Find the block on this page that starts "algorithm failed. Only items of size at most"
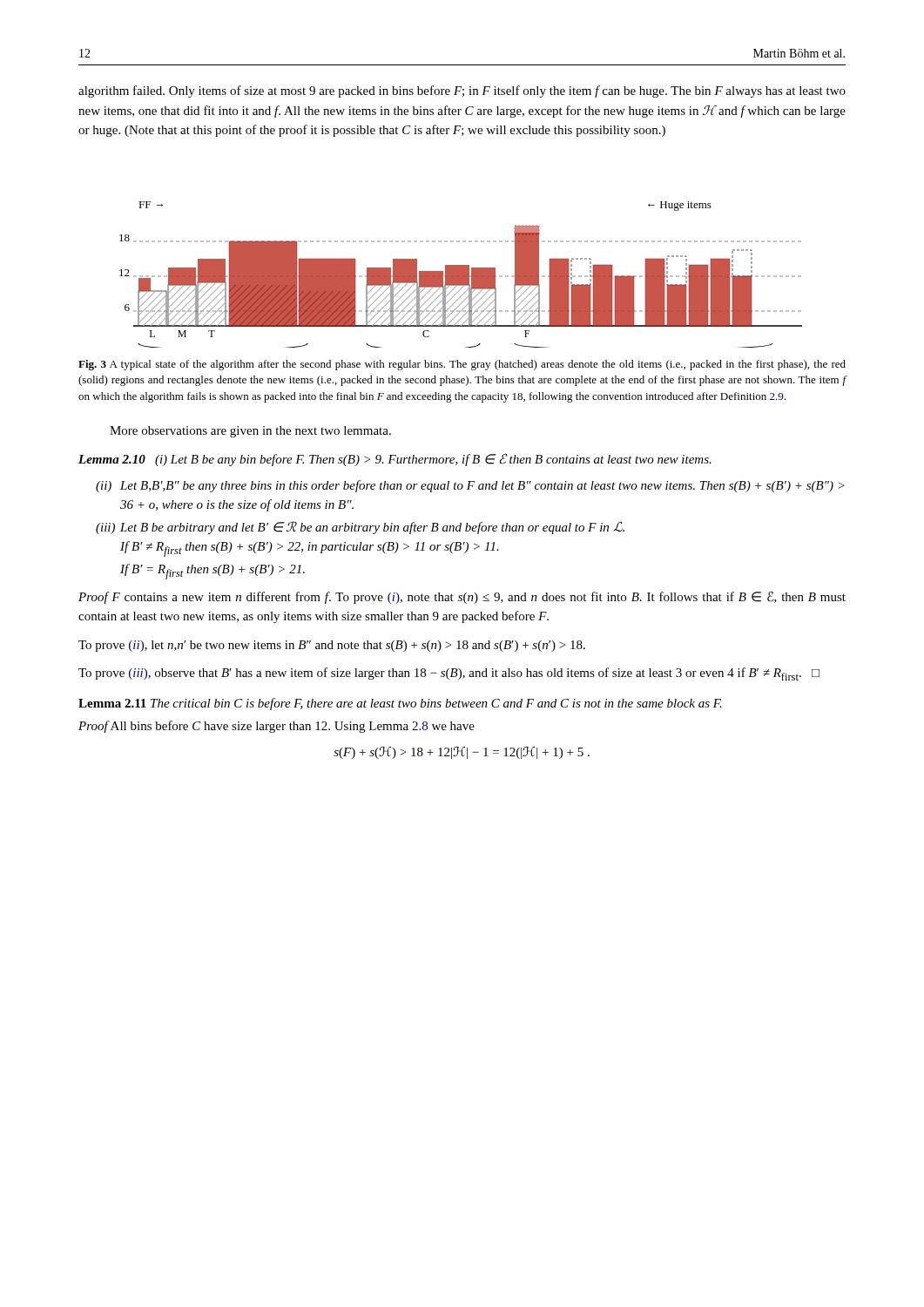The width and height of the screenshot is (924, 1307). [x=462, y=110]
